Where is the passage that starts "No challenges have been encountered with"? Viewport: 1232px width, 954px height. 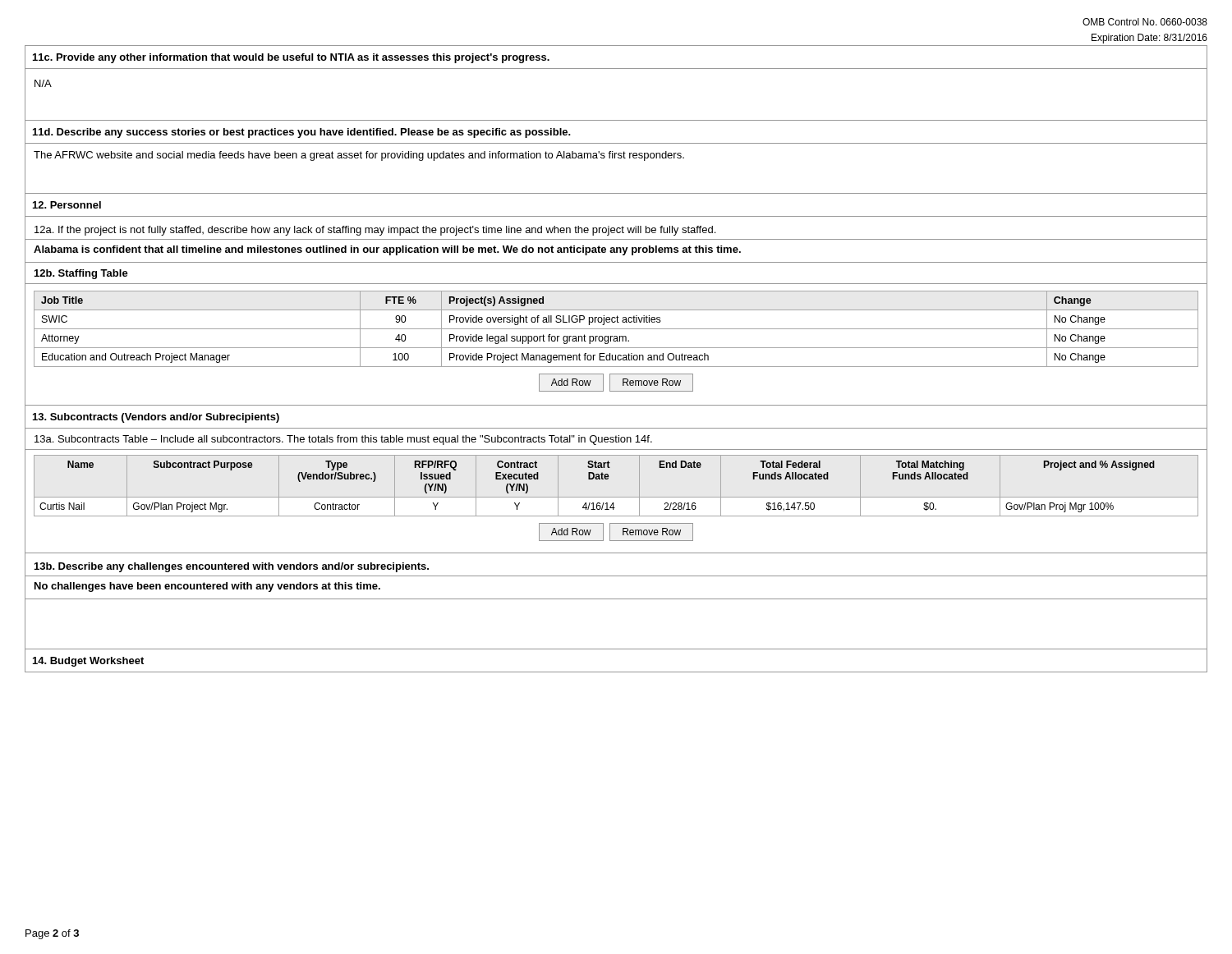tap(207, 586)
